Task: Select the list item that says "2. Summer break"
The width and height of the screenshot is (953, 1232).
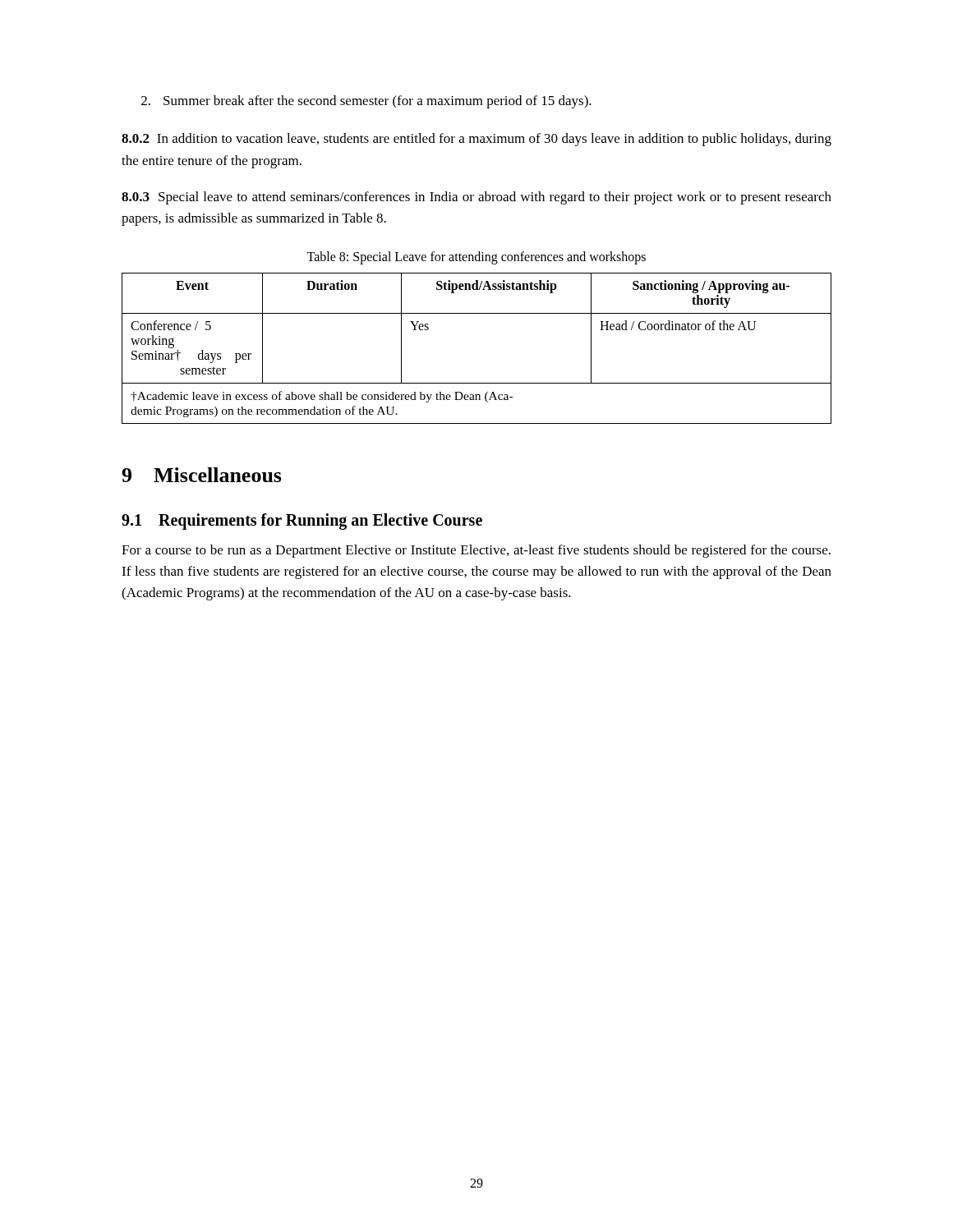Action: [357, 101]
